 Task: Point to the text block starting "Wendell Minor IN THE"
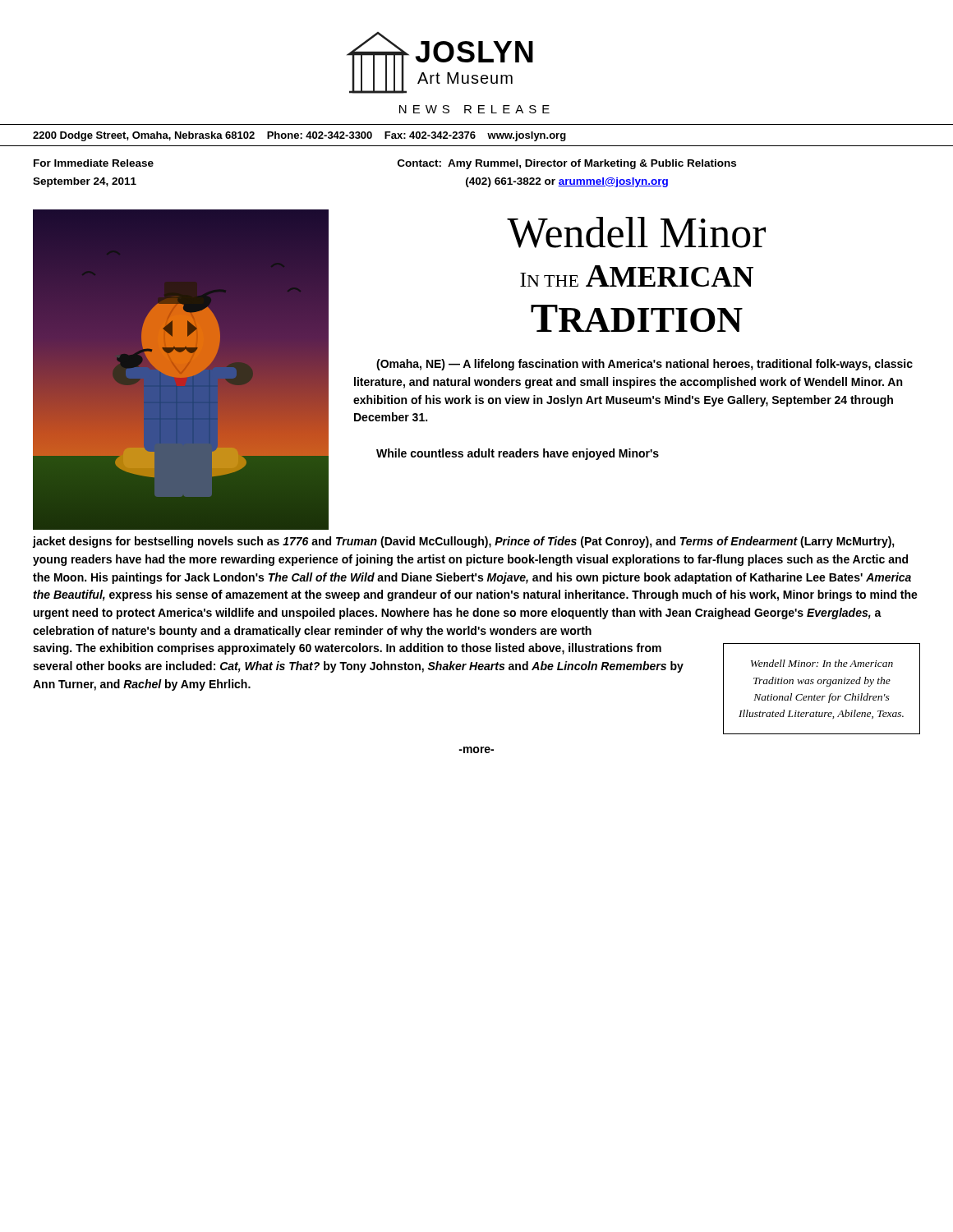coord(637,275)
